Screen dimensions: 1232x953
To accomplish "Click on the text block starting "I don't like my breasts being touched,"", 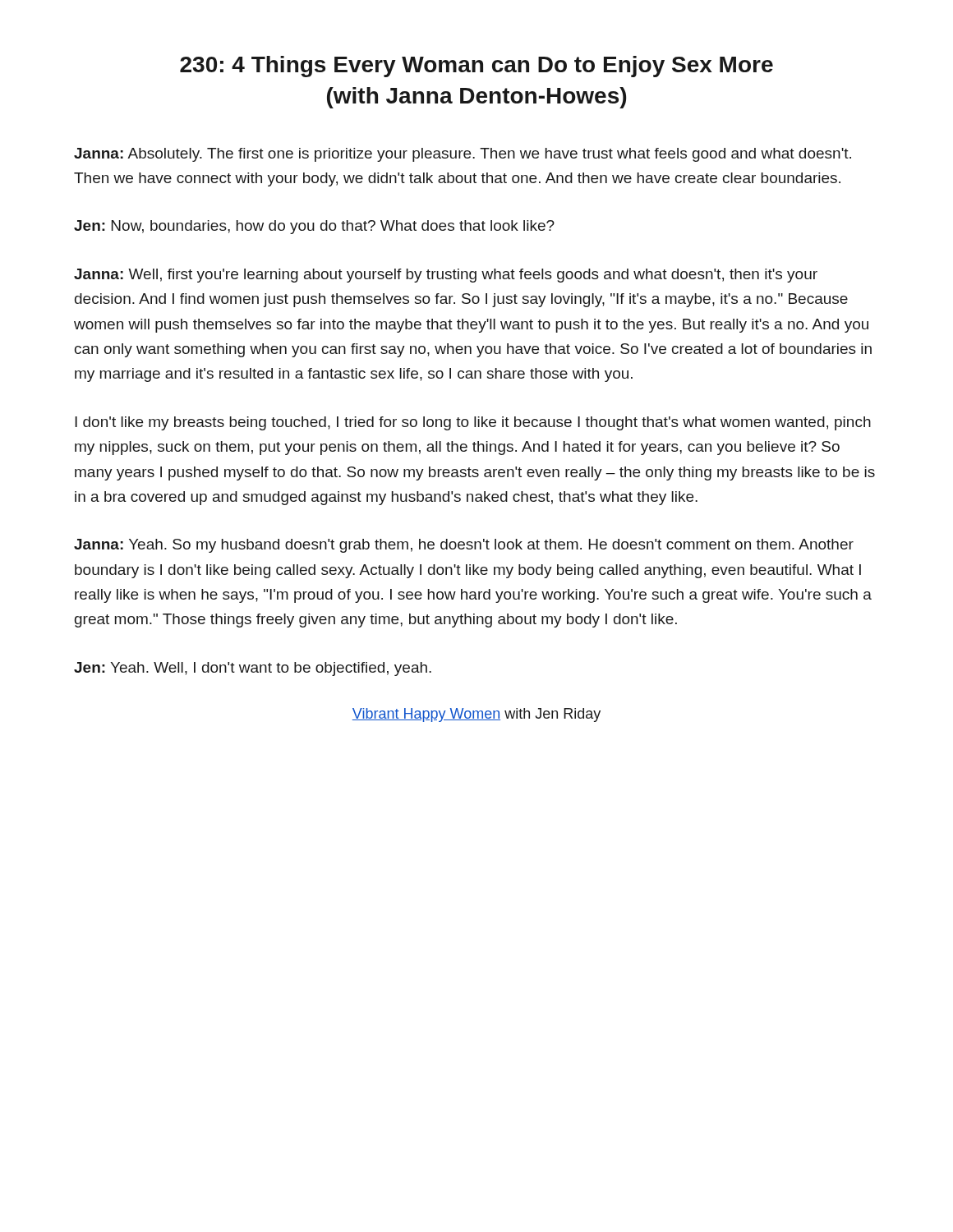I will click(x=475, y=459).
